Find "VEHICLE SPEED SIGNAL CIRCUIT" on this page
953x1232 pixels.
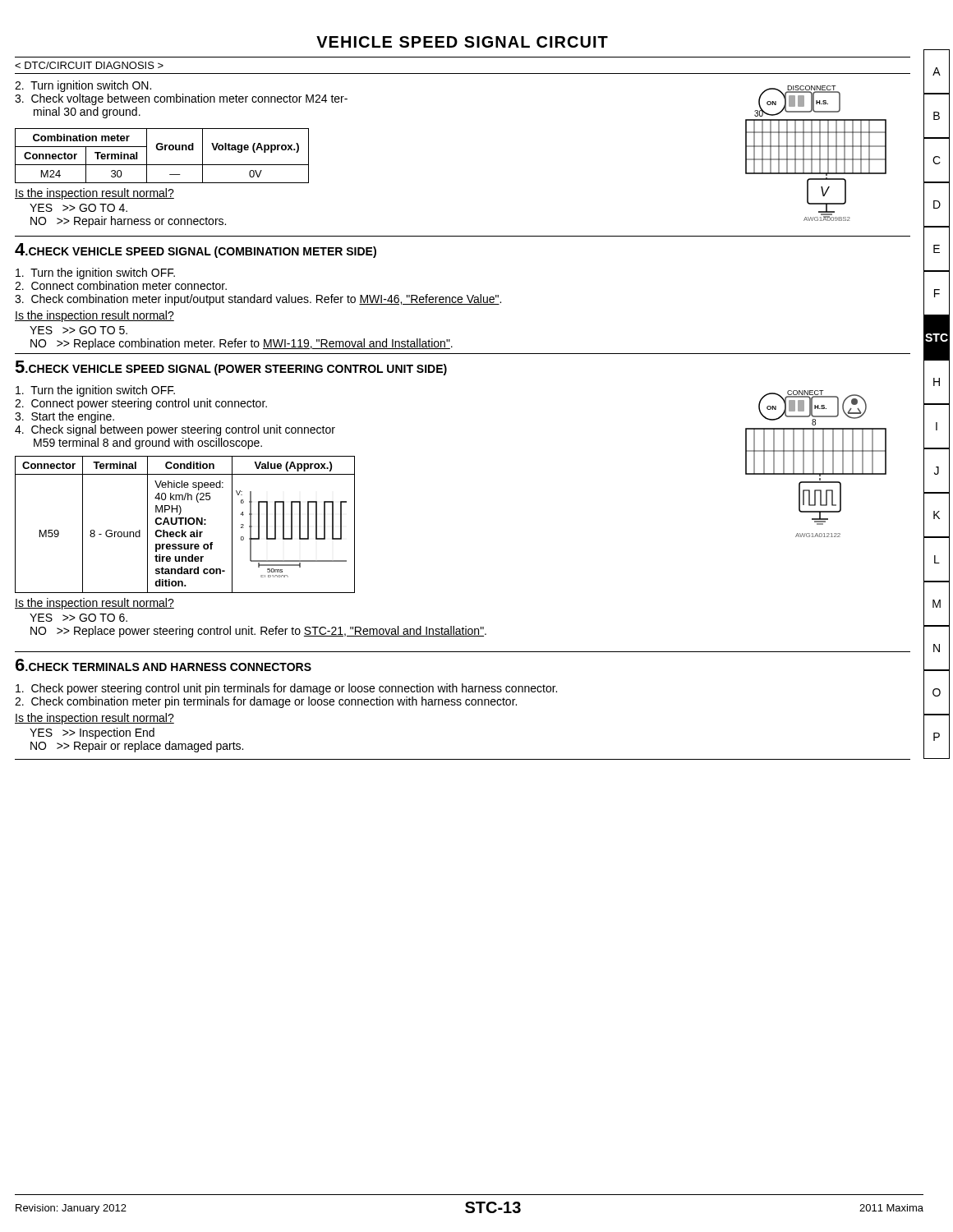(x=463, y=42)
